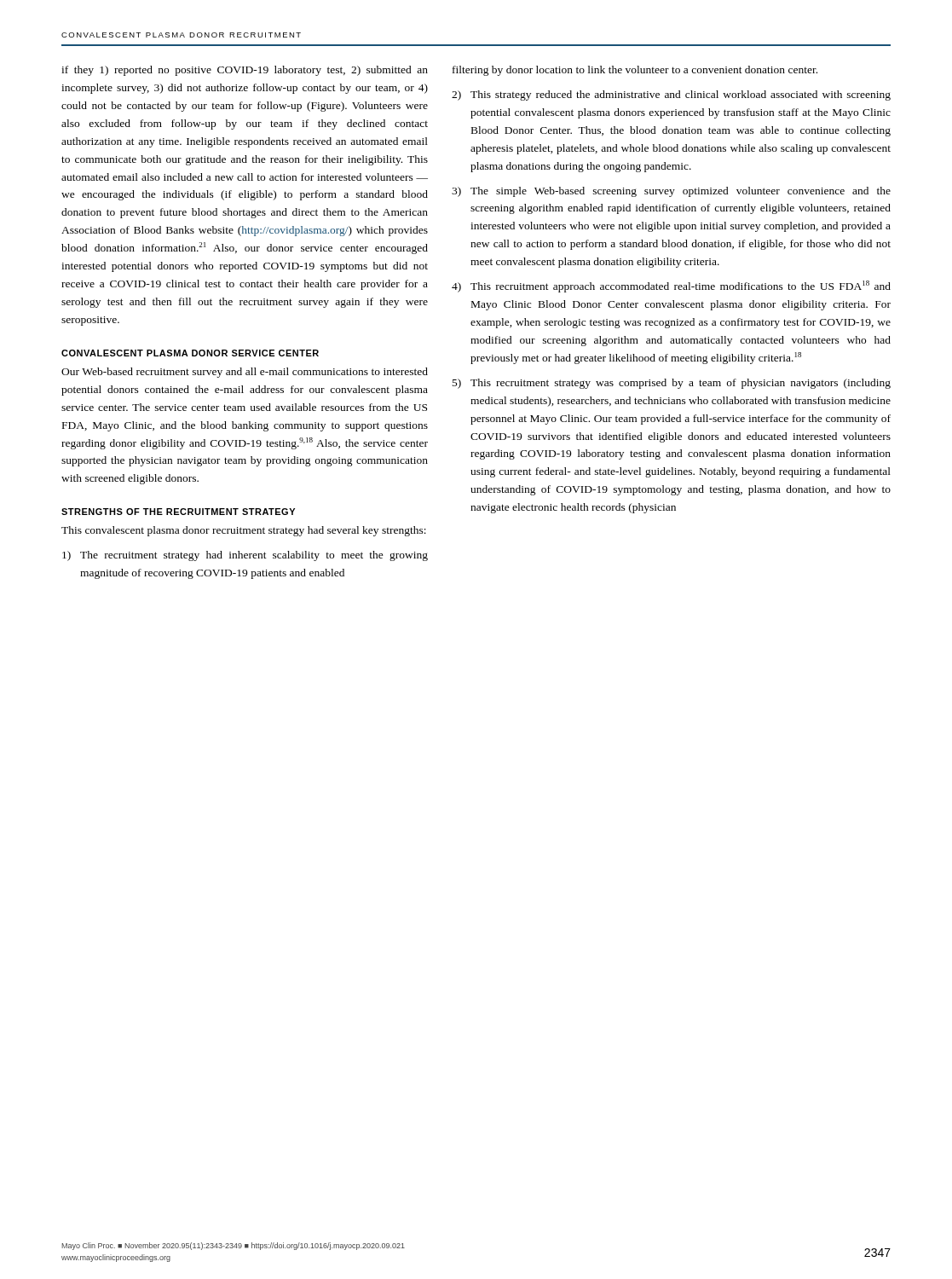
Task: Select the text block containing "if they 1)"
Action: pos(245,195)
